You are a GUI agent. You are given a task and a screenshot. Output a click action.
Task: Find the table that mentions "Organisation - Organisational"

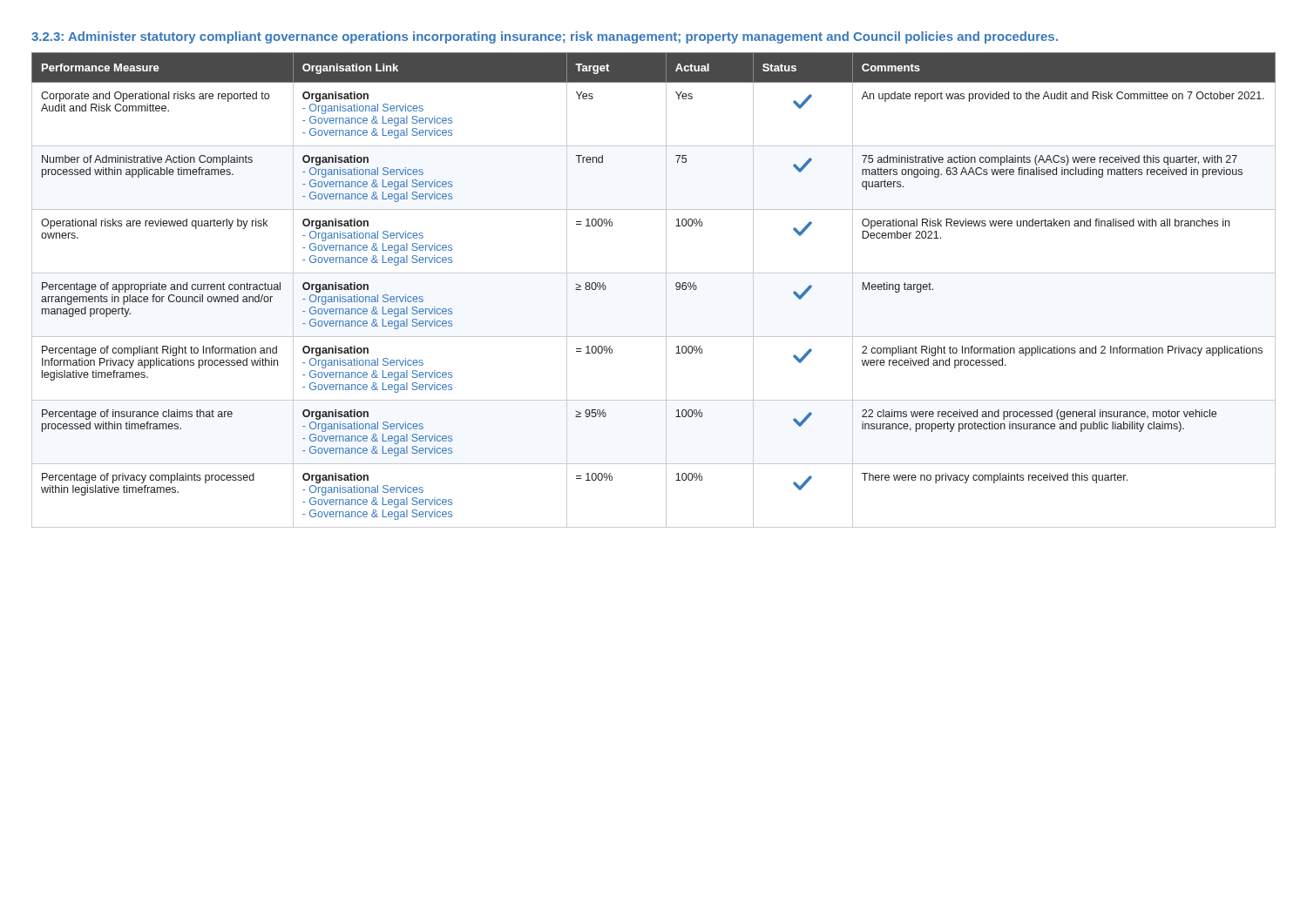(x=654, y=290)
